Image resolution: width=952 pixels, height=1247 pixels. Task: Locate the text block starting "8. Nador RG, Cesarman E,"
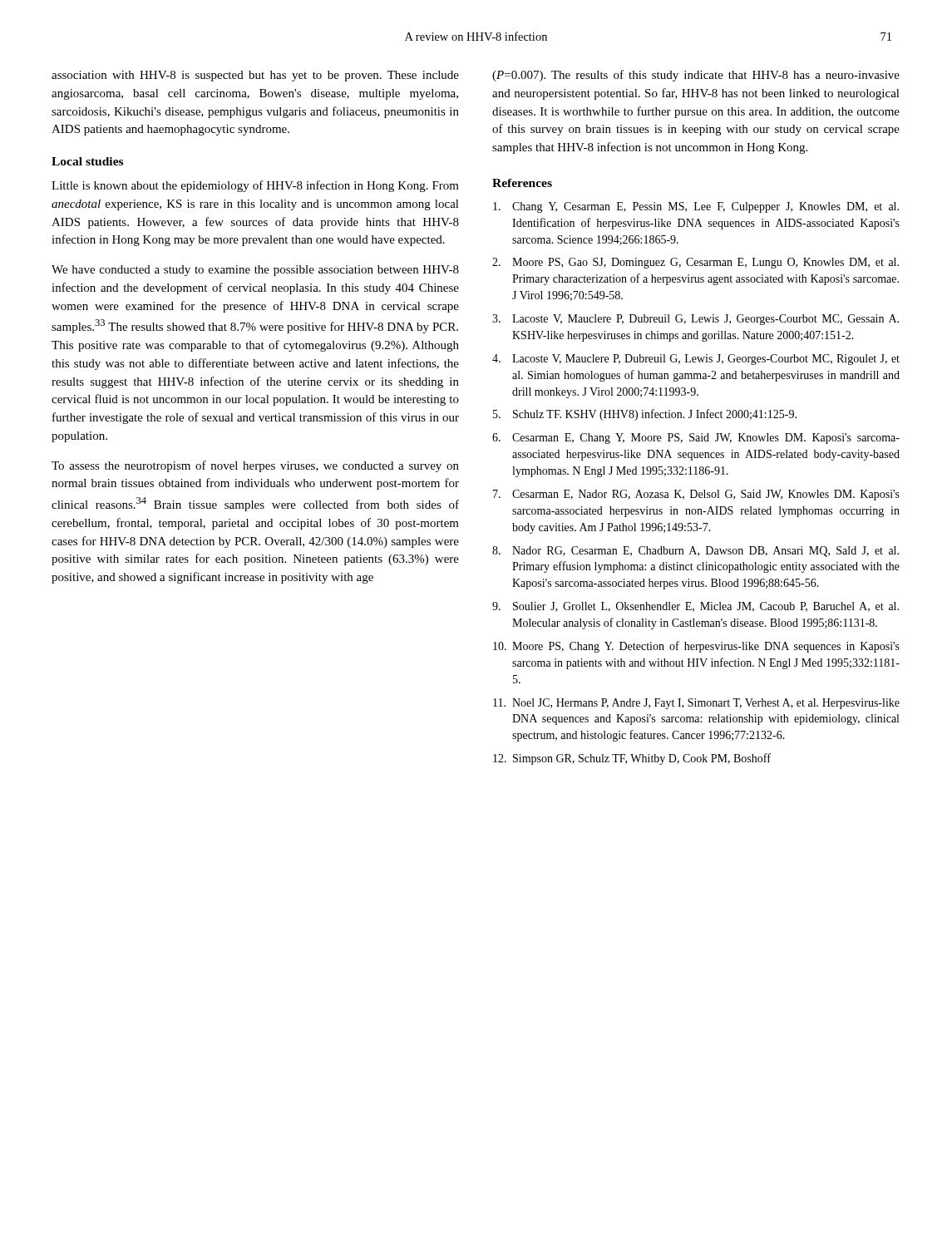(696, 567)
